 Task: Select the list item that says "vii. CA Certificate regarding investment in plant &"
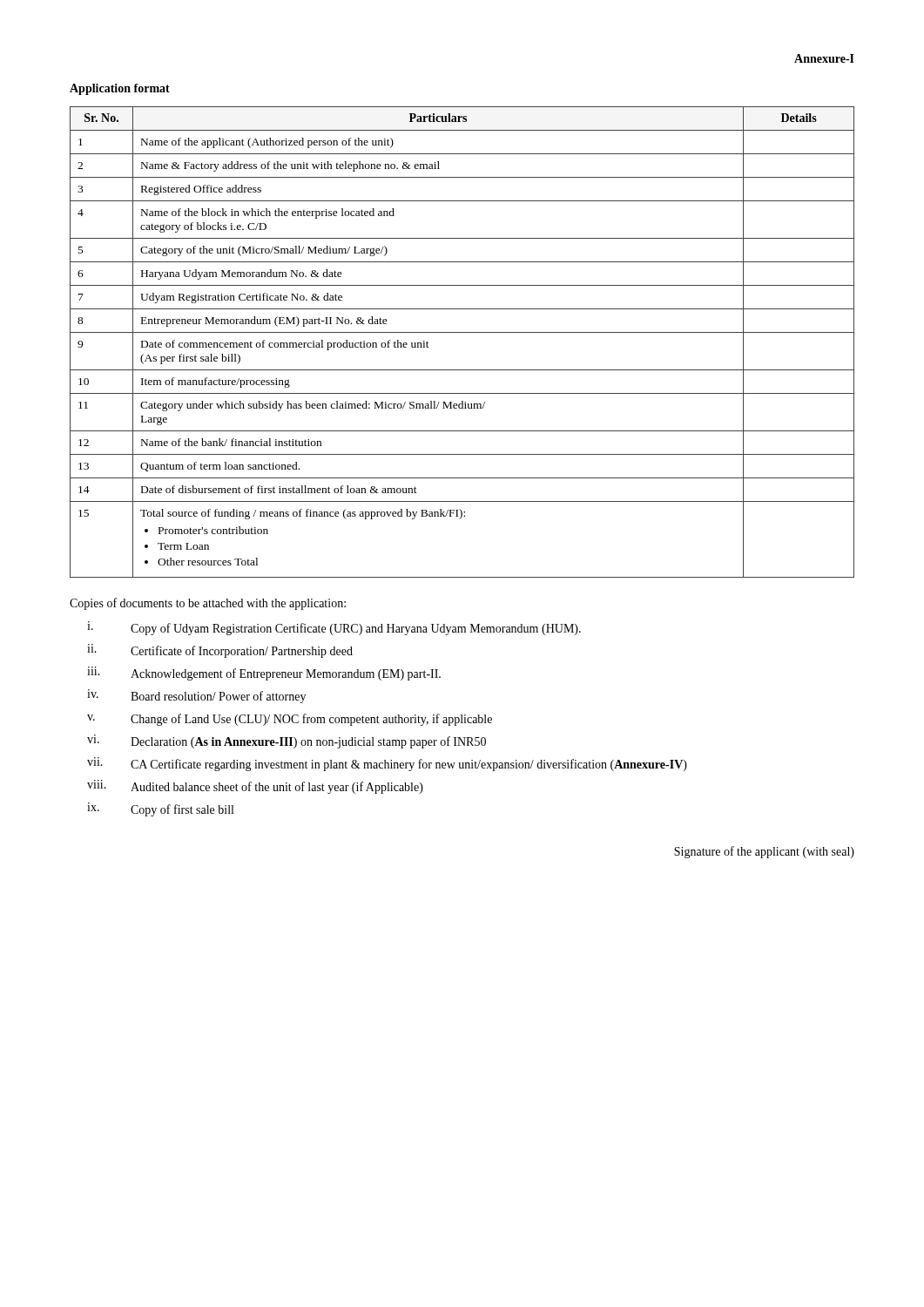471,765
